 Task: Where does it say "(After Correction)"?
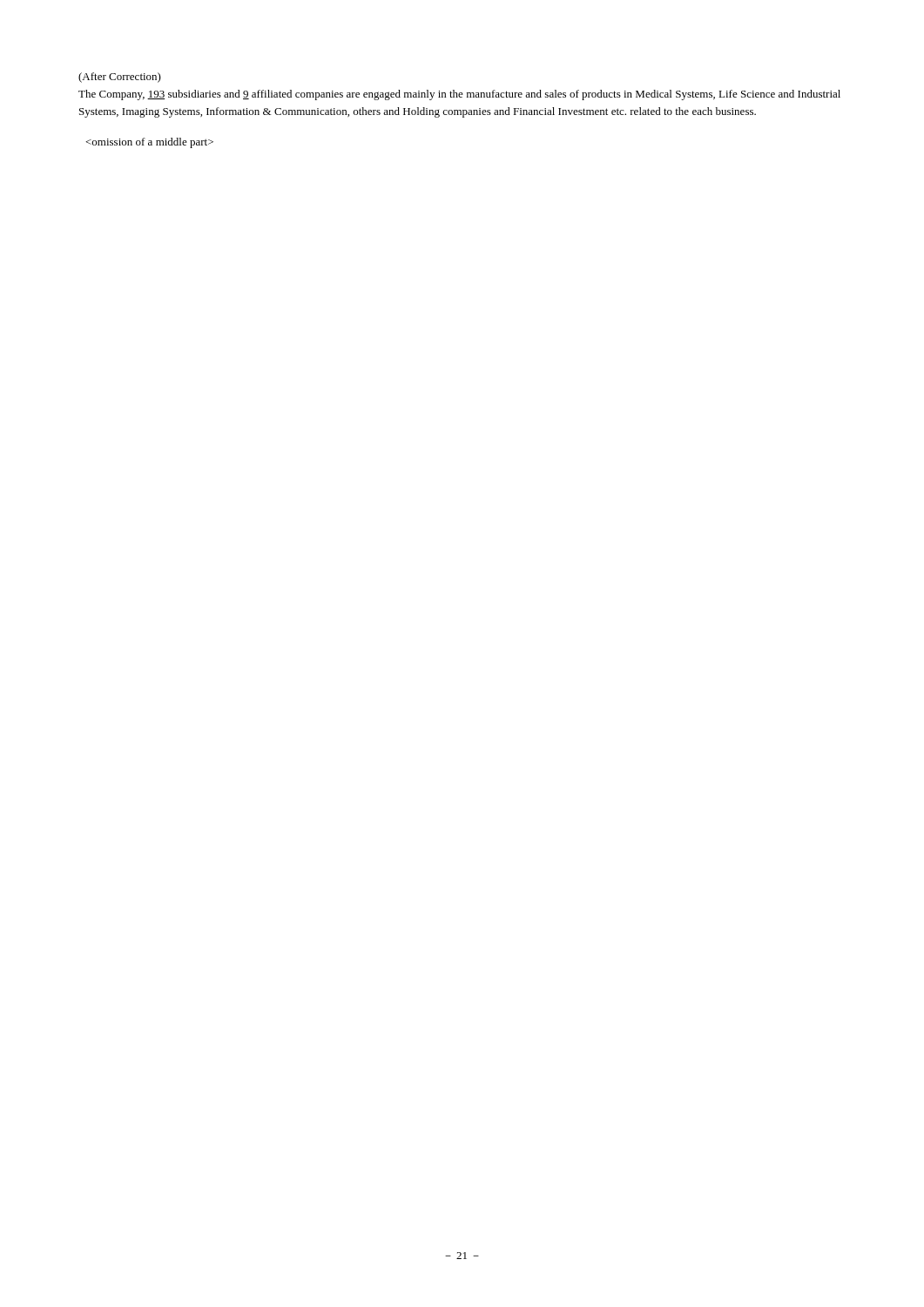(x=120, y=76)
